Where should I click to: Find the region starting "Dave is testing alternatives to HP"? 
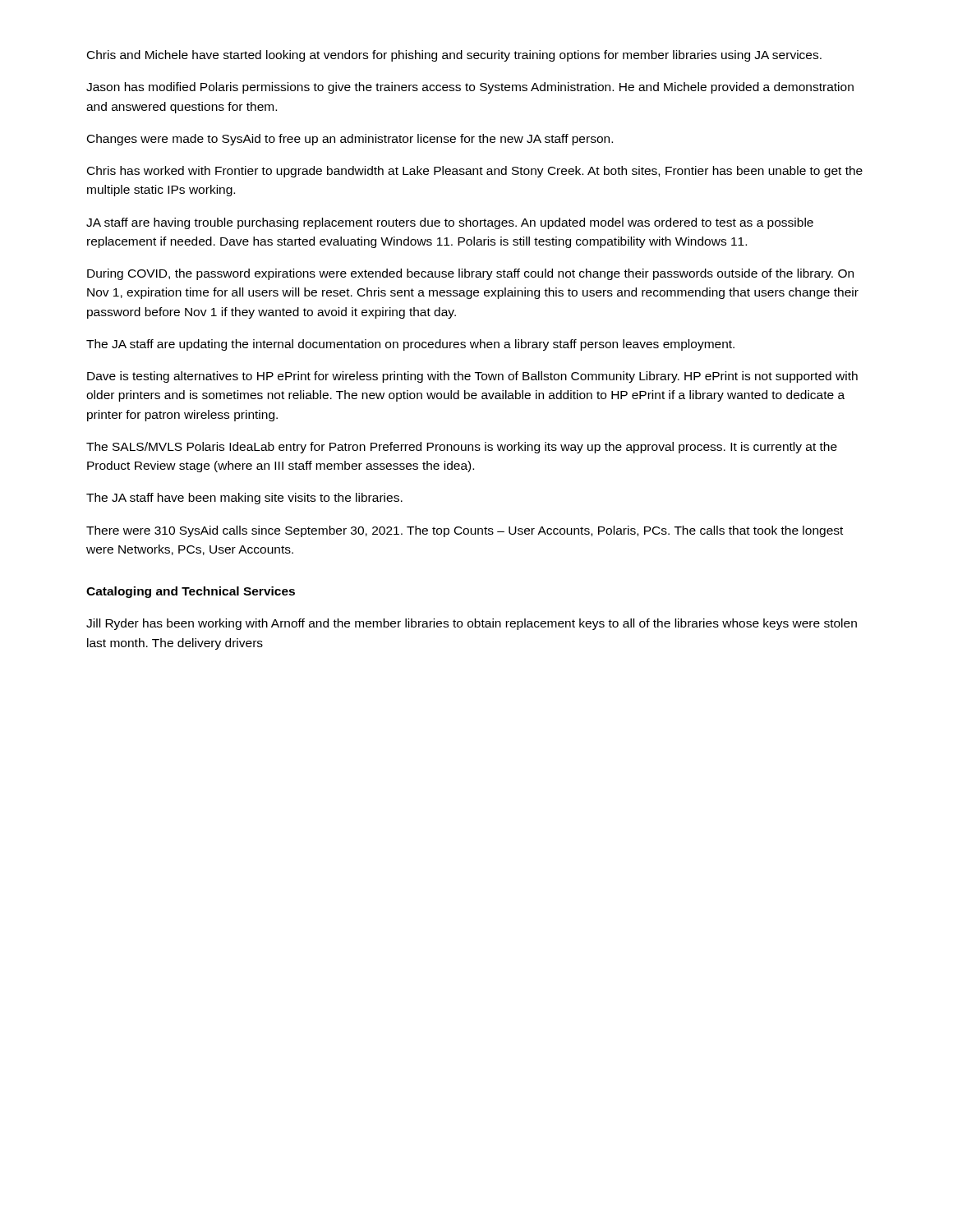pyautogui.click(x=472, y=395)
